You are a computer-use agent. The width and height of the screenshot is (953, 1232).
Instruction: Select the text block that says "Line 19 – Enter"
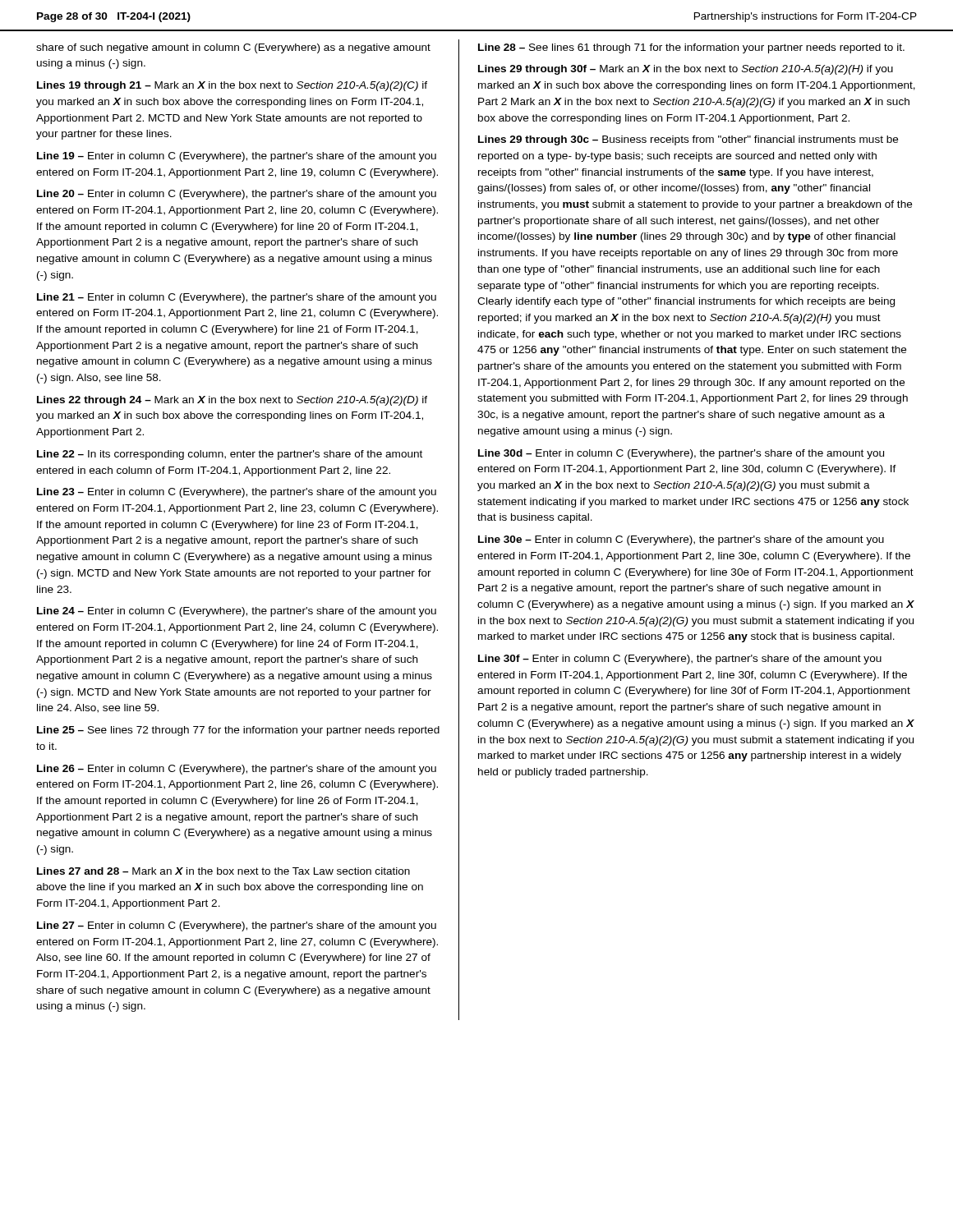click(238, 164)
